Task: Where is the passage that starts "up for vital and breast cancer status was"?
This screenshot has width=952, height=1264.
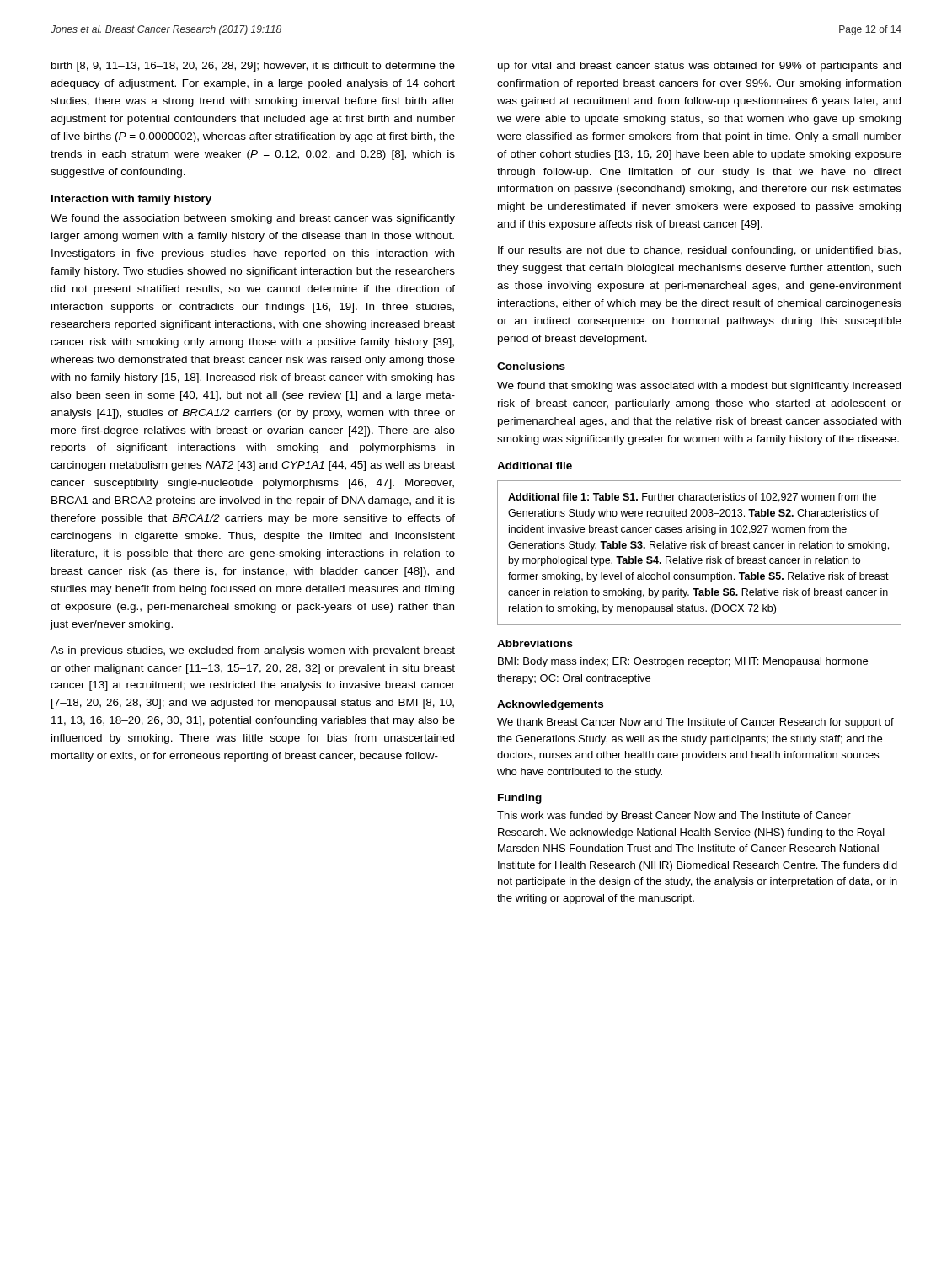Action: (x=699, y=145)
